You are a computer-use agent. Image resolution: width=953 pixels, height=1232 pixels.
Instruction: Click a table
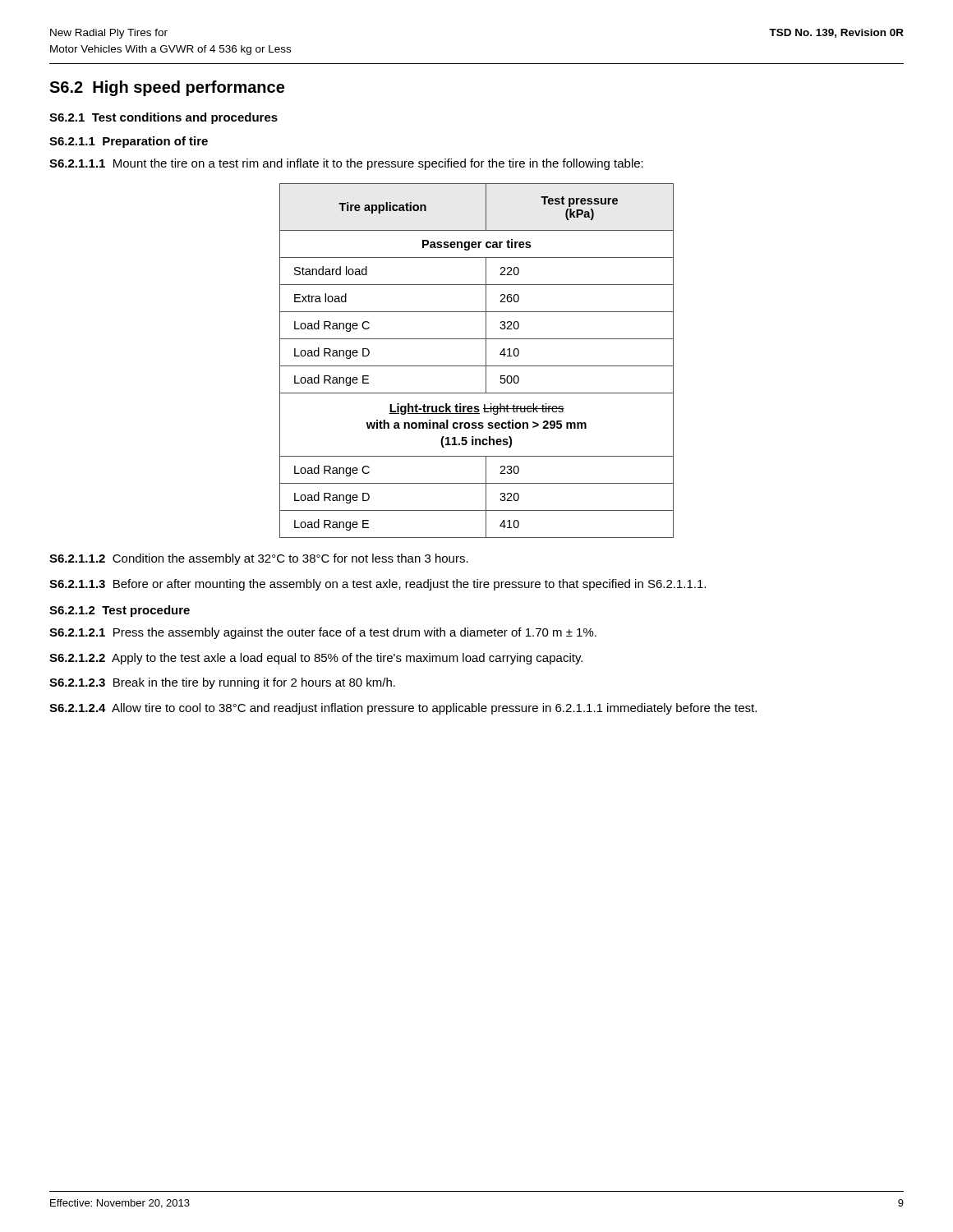[x=476, y=360]
